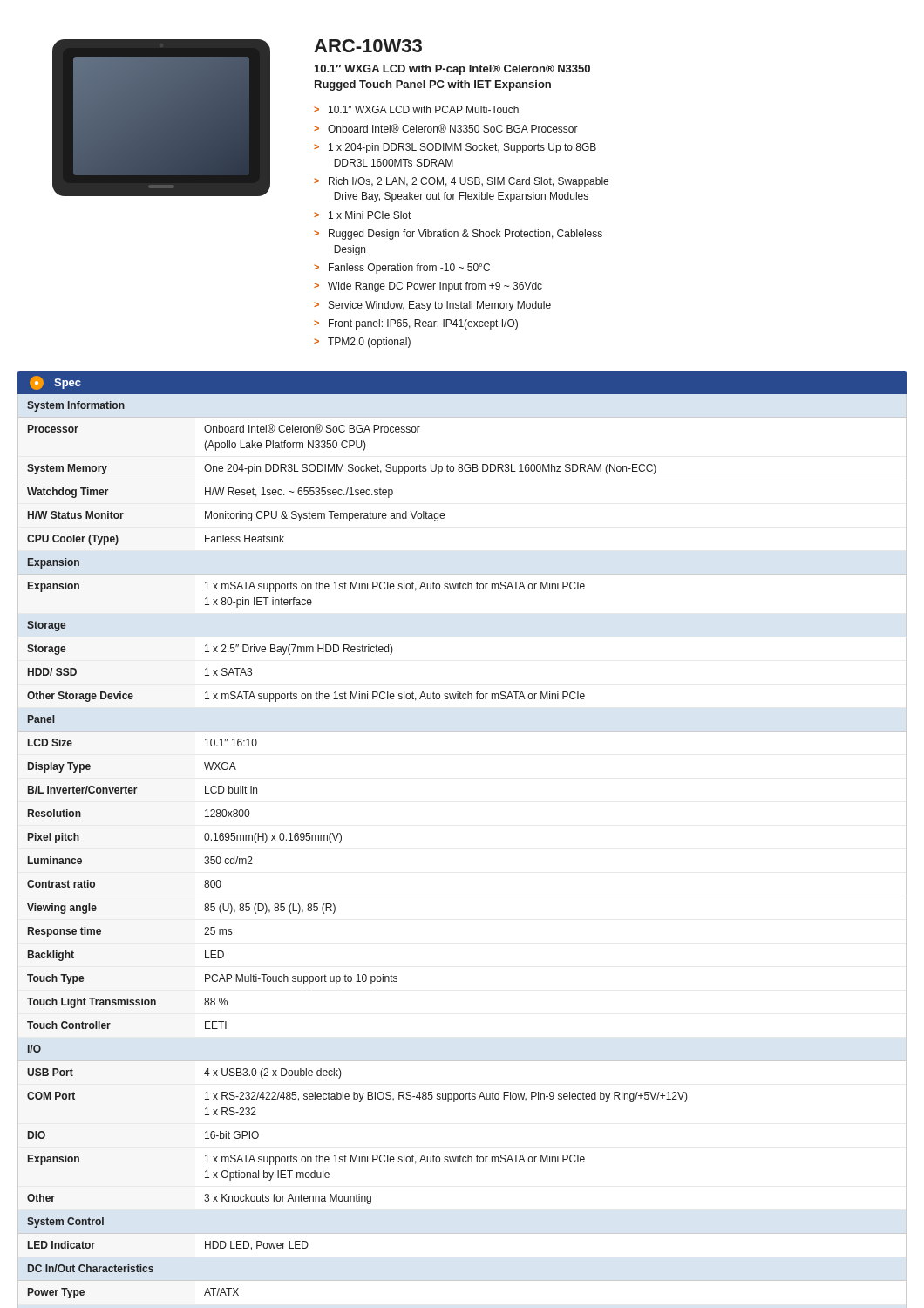This screenshot has width=924, height=1308.
Task: Locate the section header with the text "● Spec"
Action: click(55, 383)
